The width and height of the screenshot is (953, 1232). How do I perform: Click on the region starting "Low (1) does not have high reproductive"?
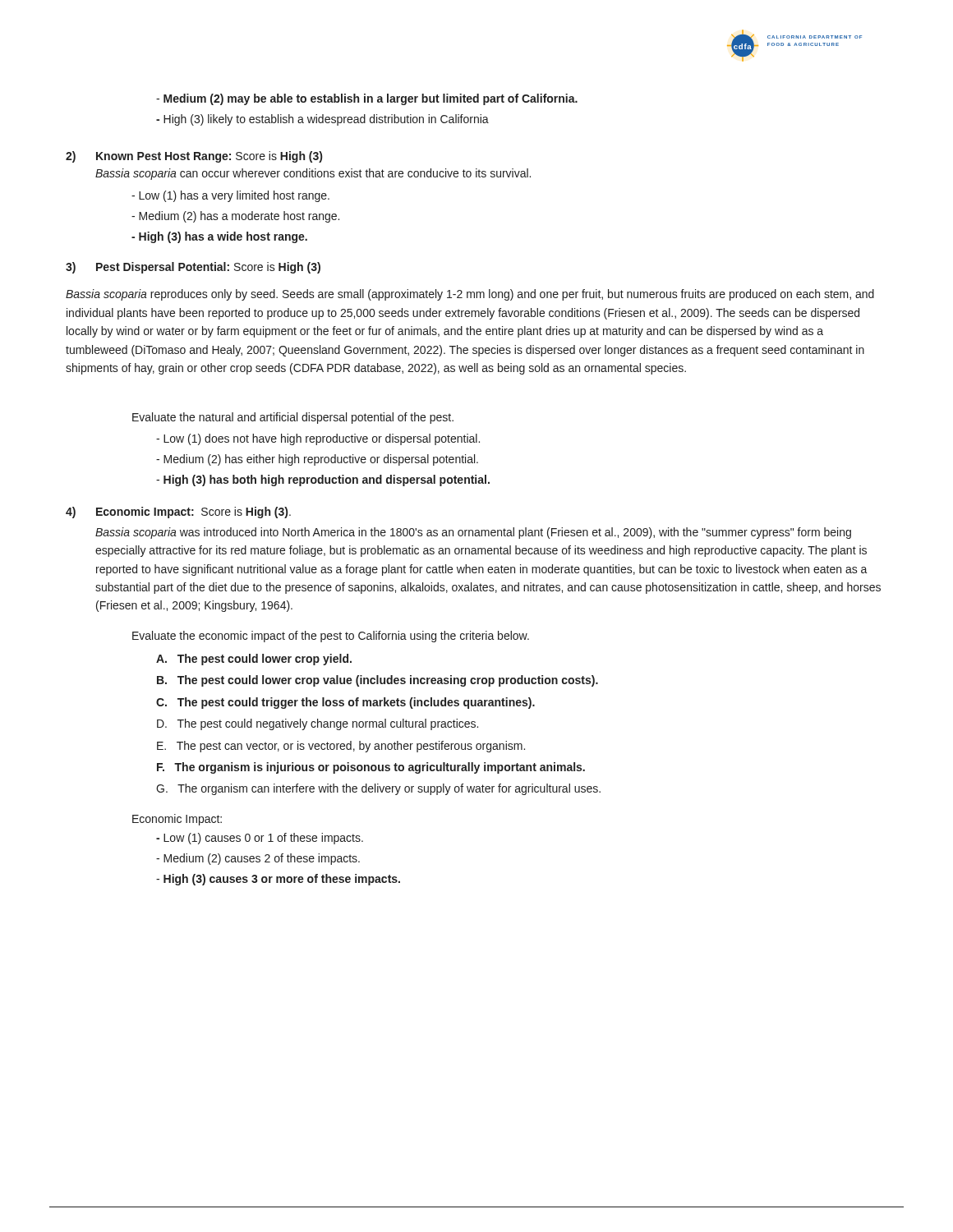[x=318, y=438]
